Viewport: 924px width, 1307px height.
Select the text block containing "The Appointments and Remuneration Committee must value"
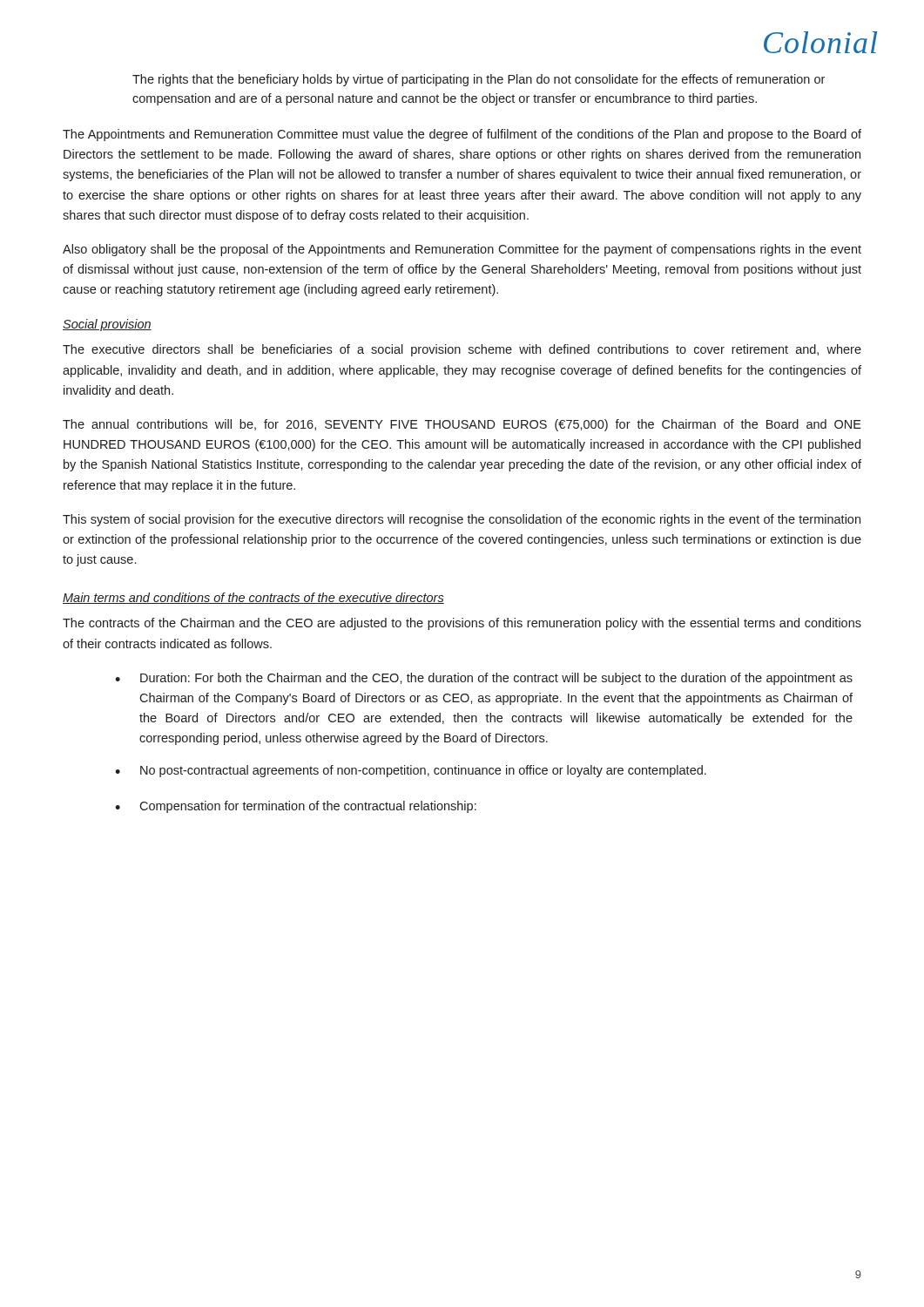coord(462,175)
